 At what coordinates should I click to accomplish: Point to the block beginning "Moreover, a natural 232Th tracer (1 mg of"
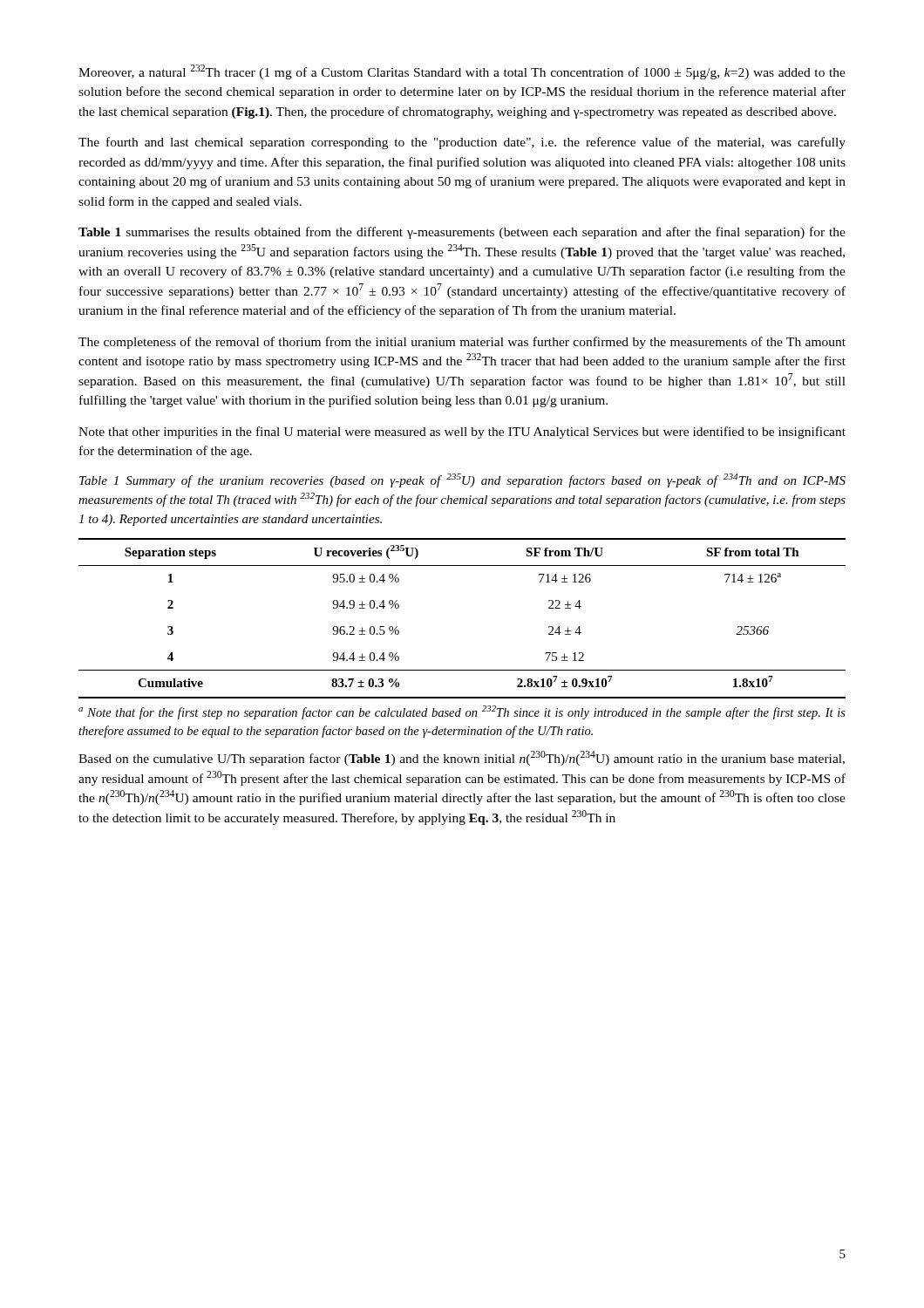(462, 91)
